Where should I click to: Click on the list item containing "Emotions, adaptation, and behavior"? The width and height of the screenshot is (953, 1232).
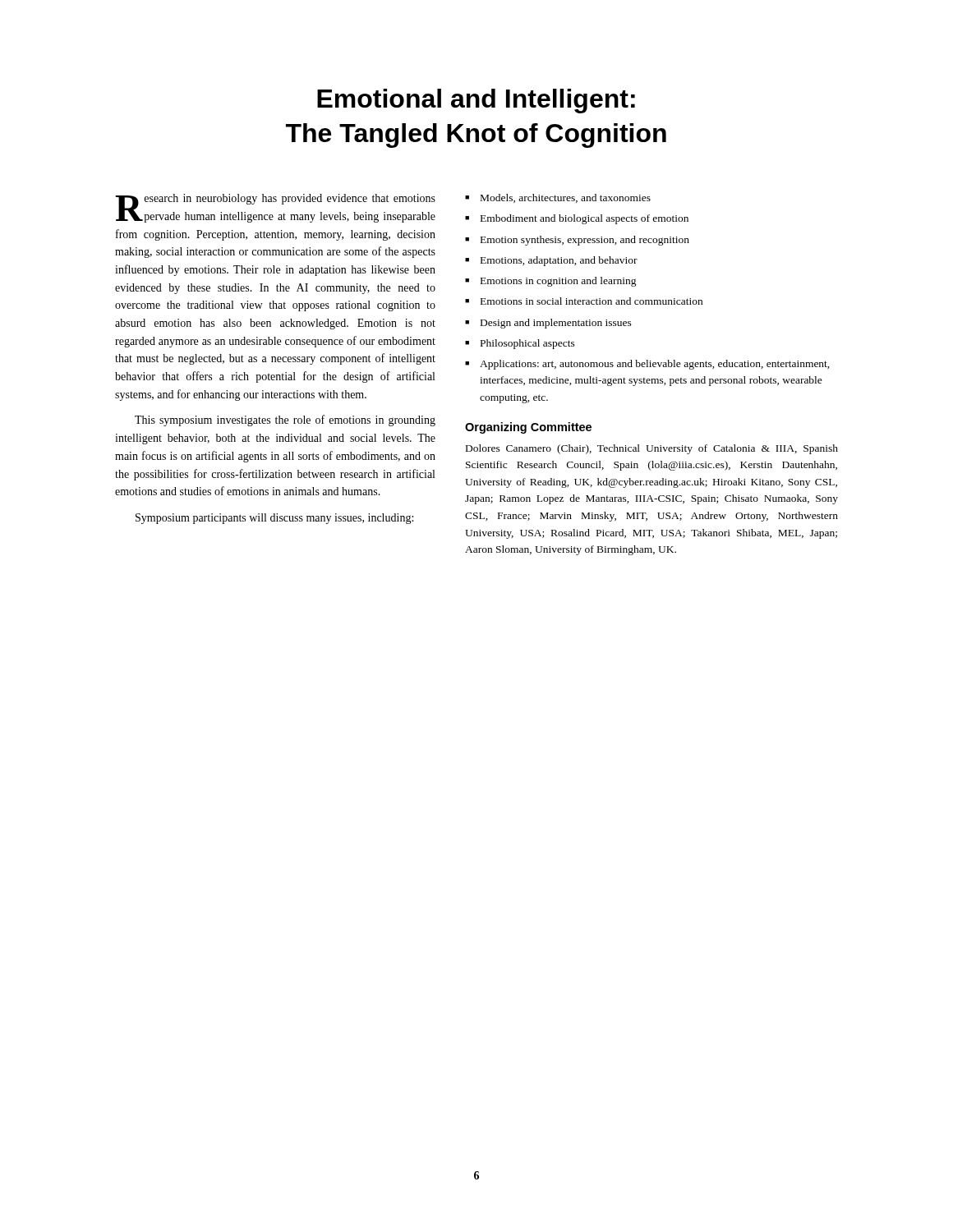click(x=558, y=260)
